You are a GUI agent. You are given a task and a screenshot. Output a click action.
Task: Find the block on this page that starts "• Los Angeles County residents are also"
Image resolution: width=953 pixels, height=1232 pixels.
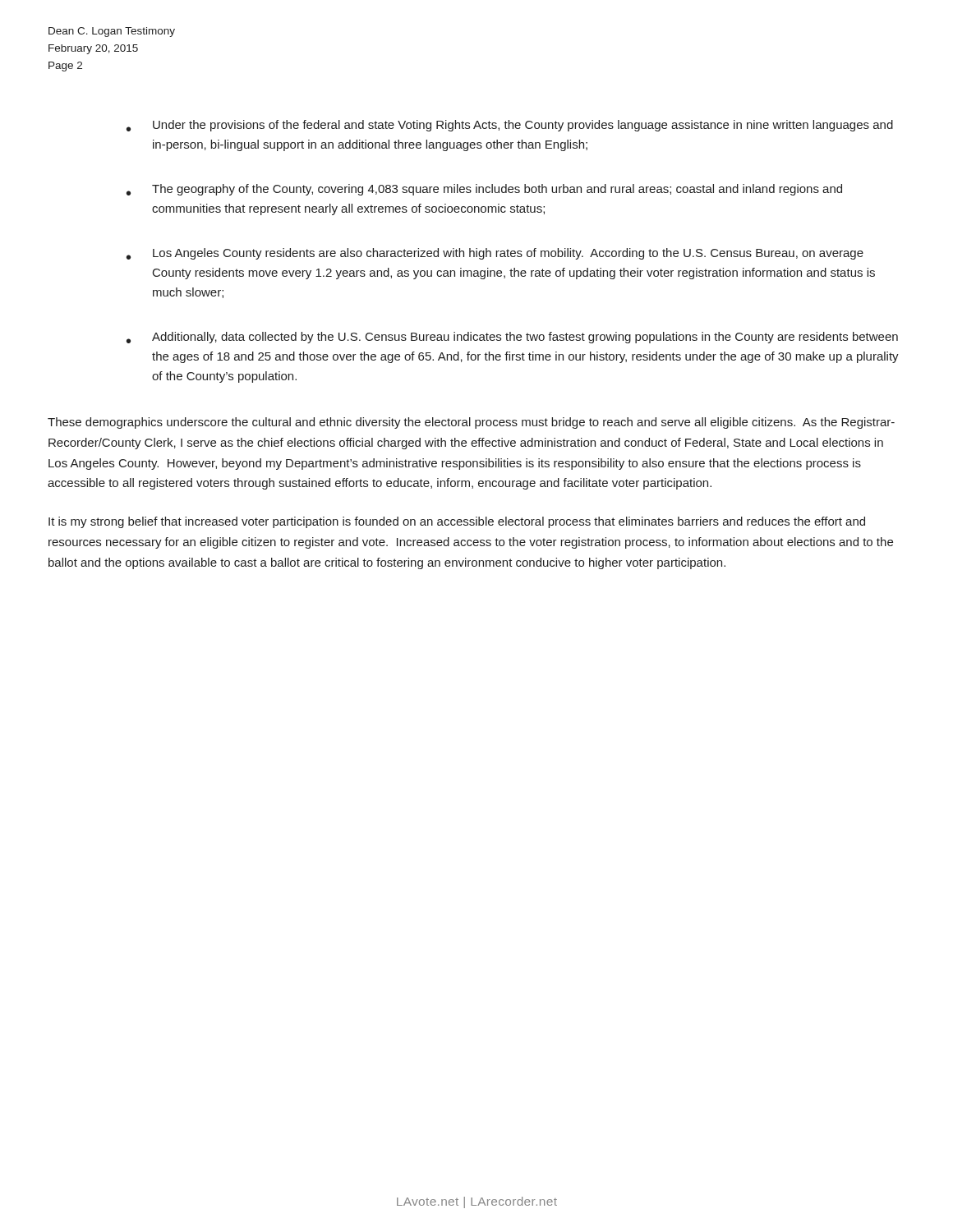click(x=516, y=273)
